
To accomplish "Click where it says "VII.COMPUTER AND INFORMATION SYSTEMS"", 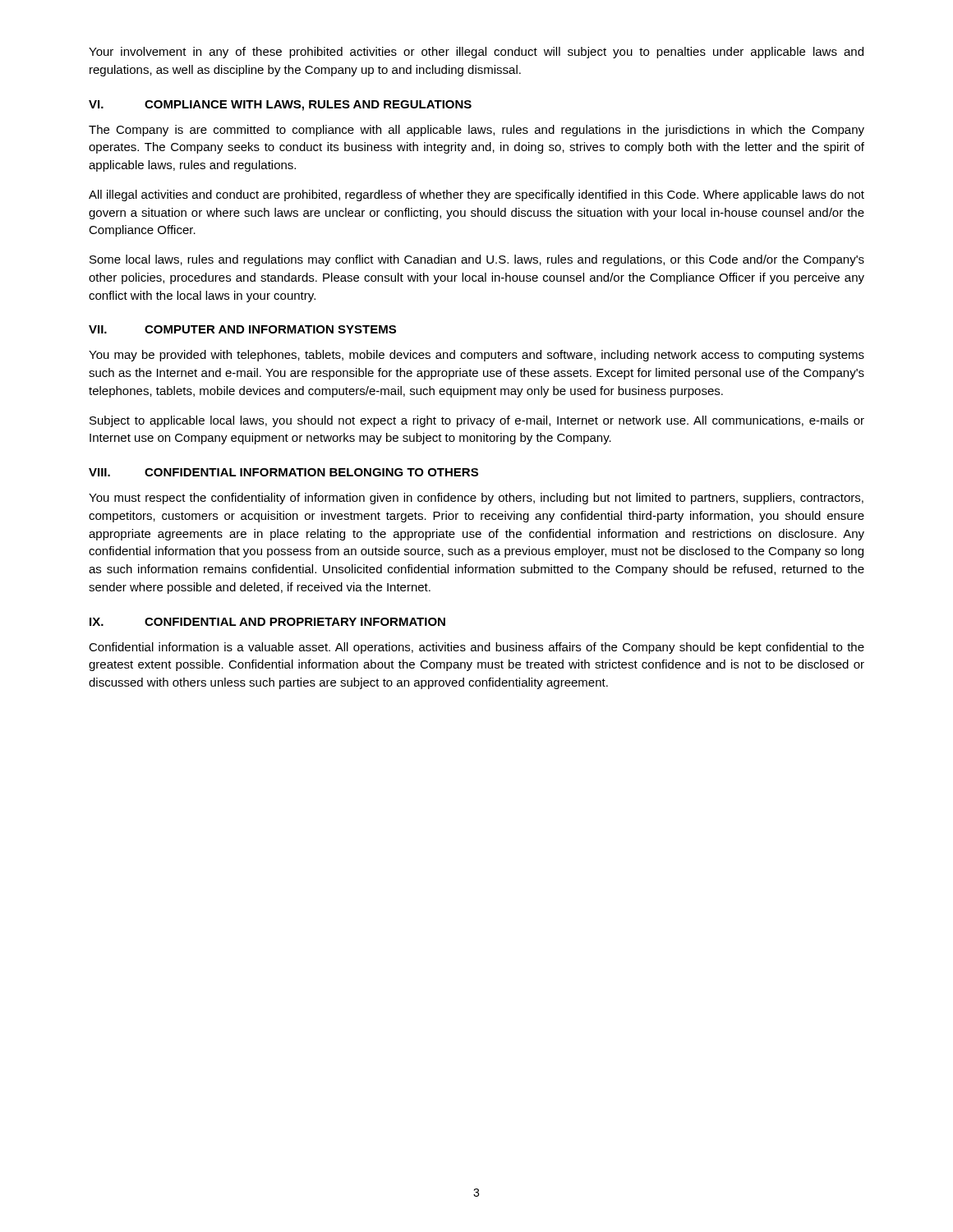I will pos(243,329).
